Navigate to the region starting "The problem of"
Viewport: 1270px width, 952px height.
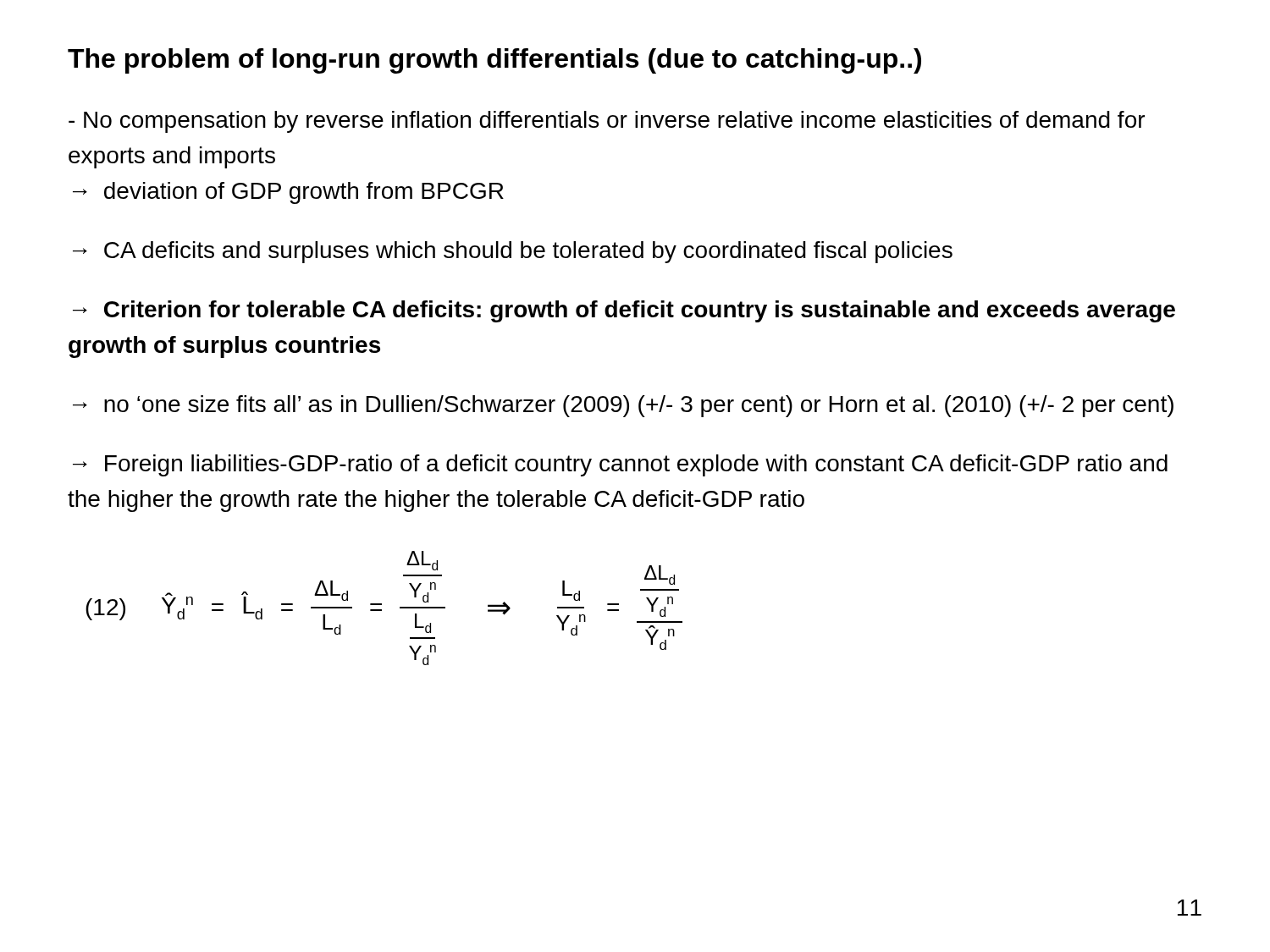coord(495,58)
